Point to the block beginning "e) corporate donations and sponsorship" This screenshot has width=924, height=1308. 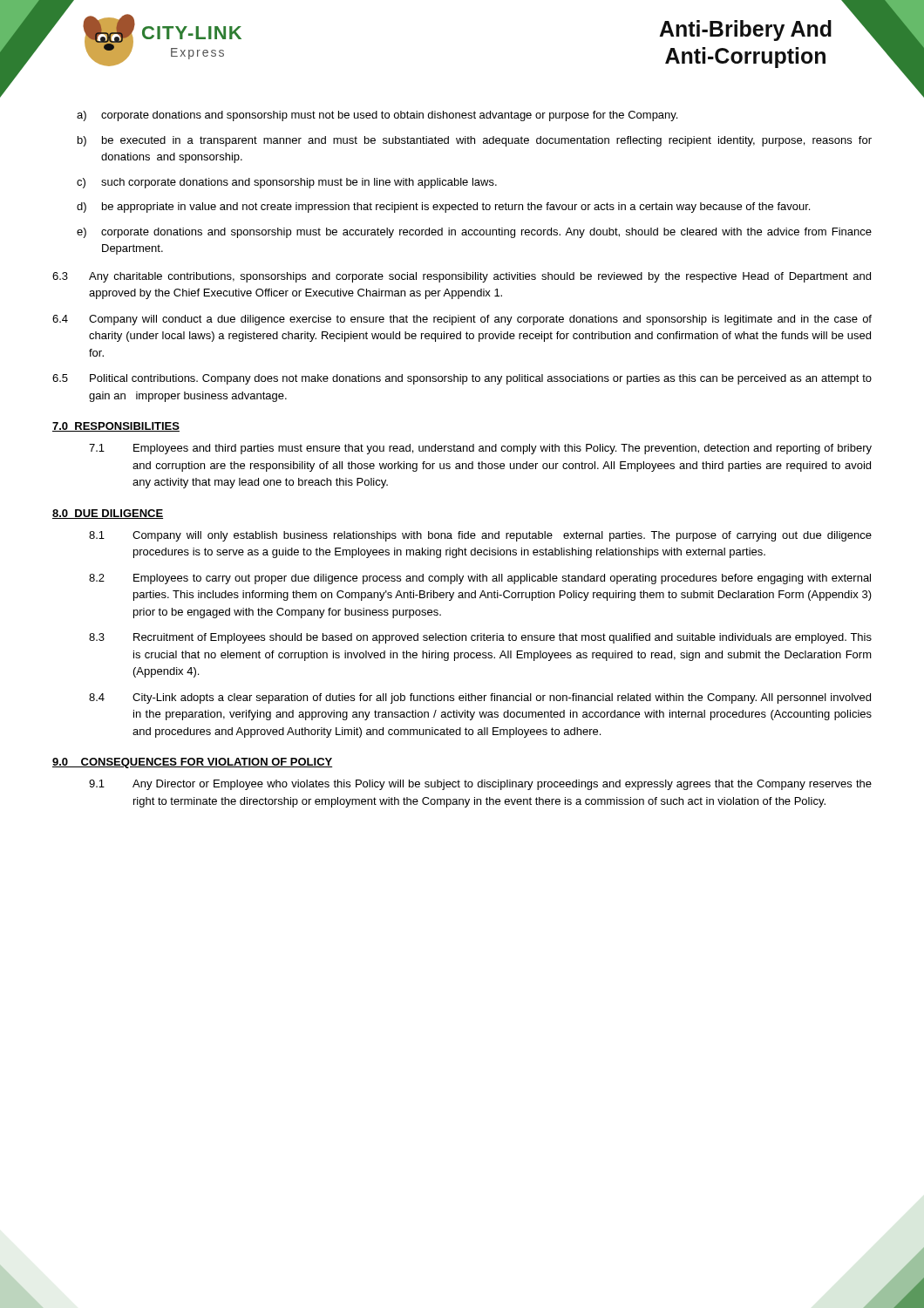pyautogui.click(x=474, y=240)
